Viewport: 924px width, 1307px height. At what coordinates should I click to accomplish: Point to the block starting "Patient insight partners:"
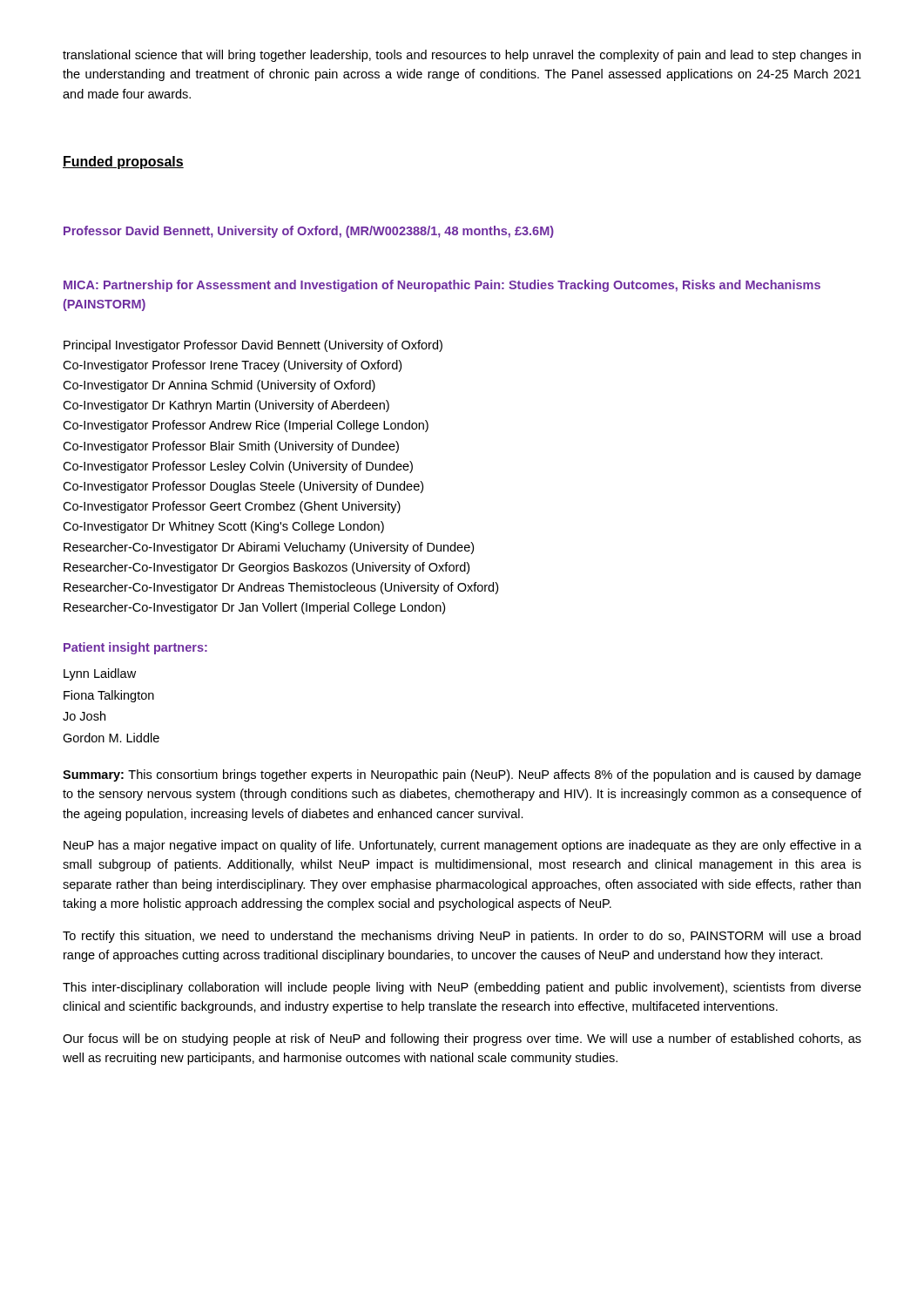tap(135, 648)
